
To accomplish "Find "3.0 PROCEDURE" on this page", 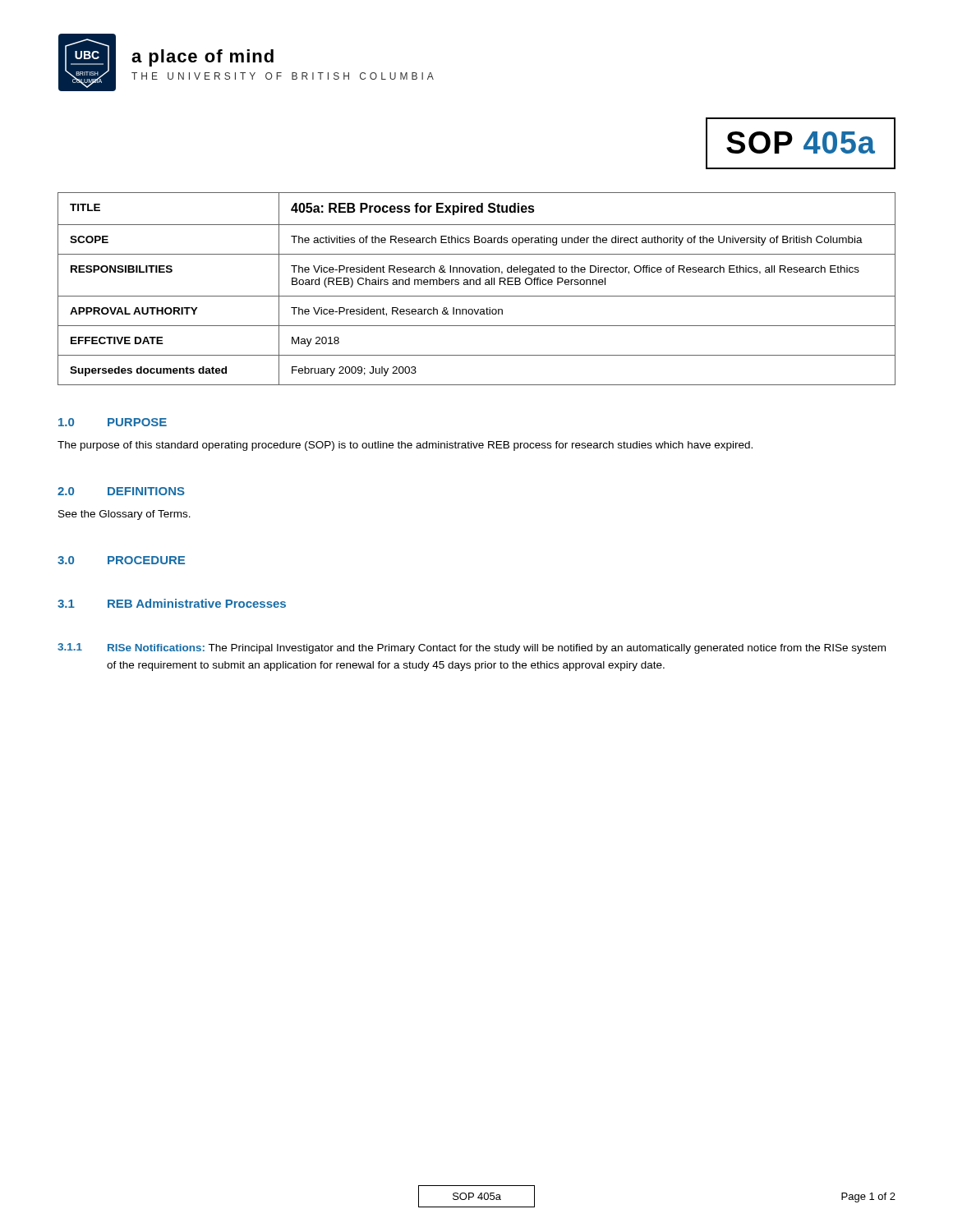I will pos(122,560).
